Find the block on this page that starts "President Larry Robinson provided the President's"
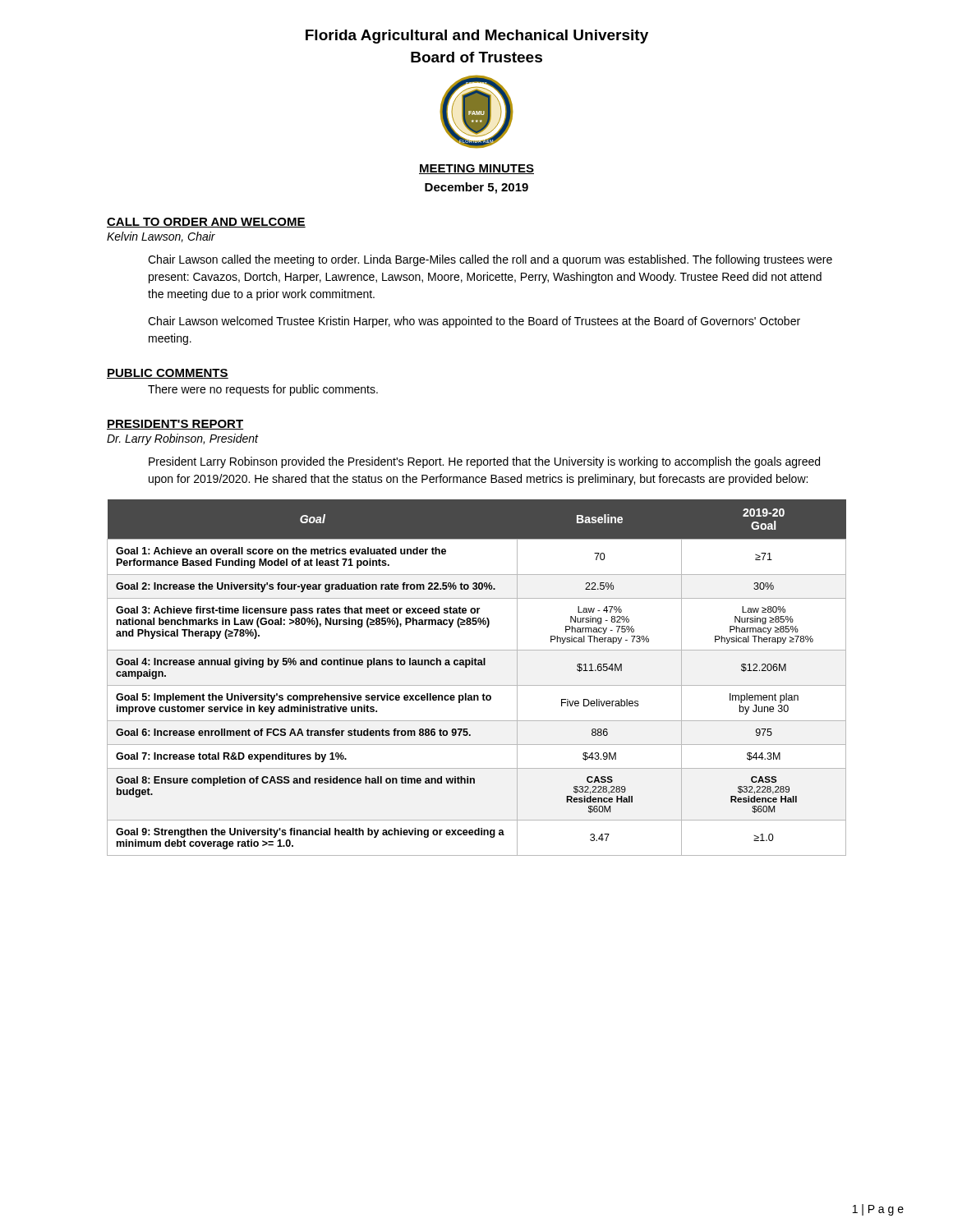This screenshot has width=953, height=1232. pyautogui.click(x=484, y=470)
